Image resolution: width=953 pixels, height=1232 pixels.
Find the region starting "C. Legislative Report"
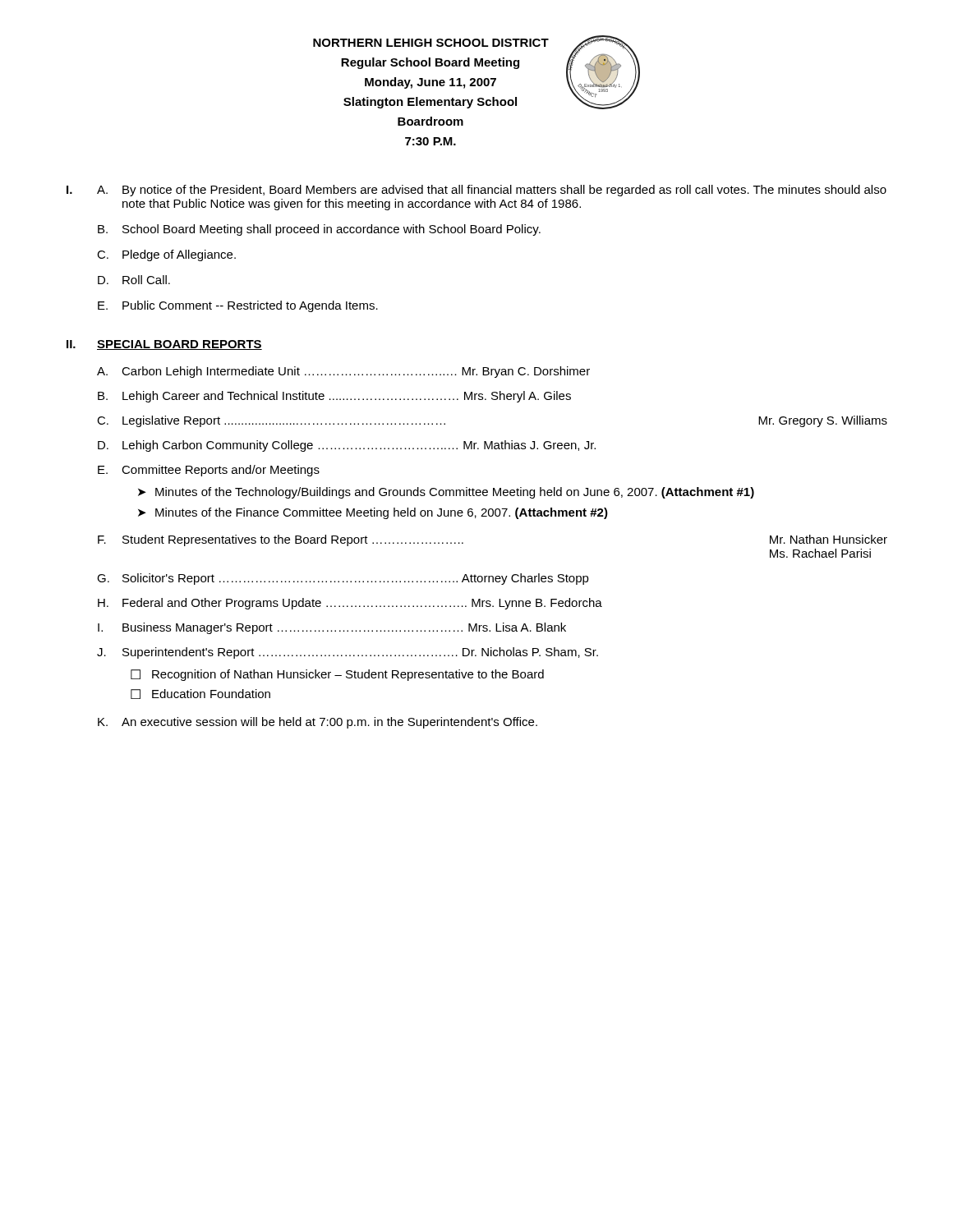coord(174,421)
